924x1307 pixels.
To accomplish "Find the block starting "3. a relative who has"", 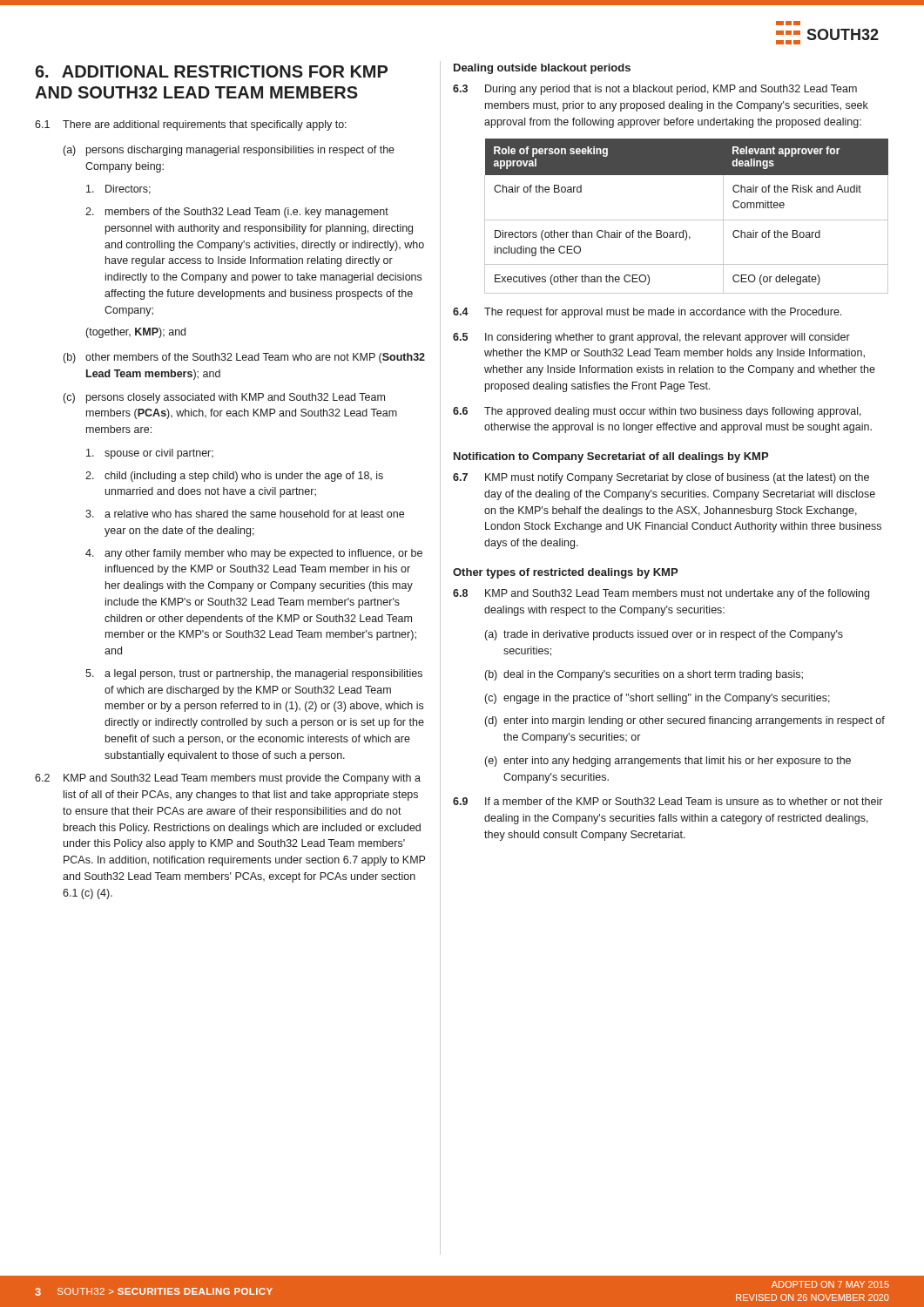I will tap(256, 523).
